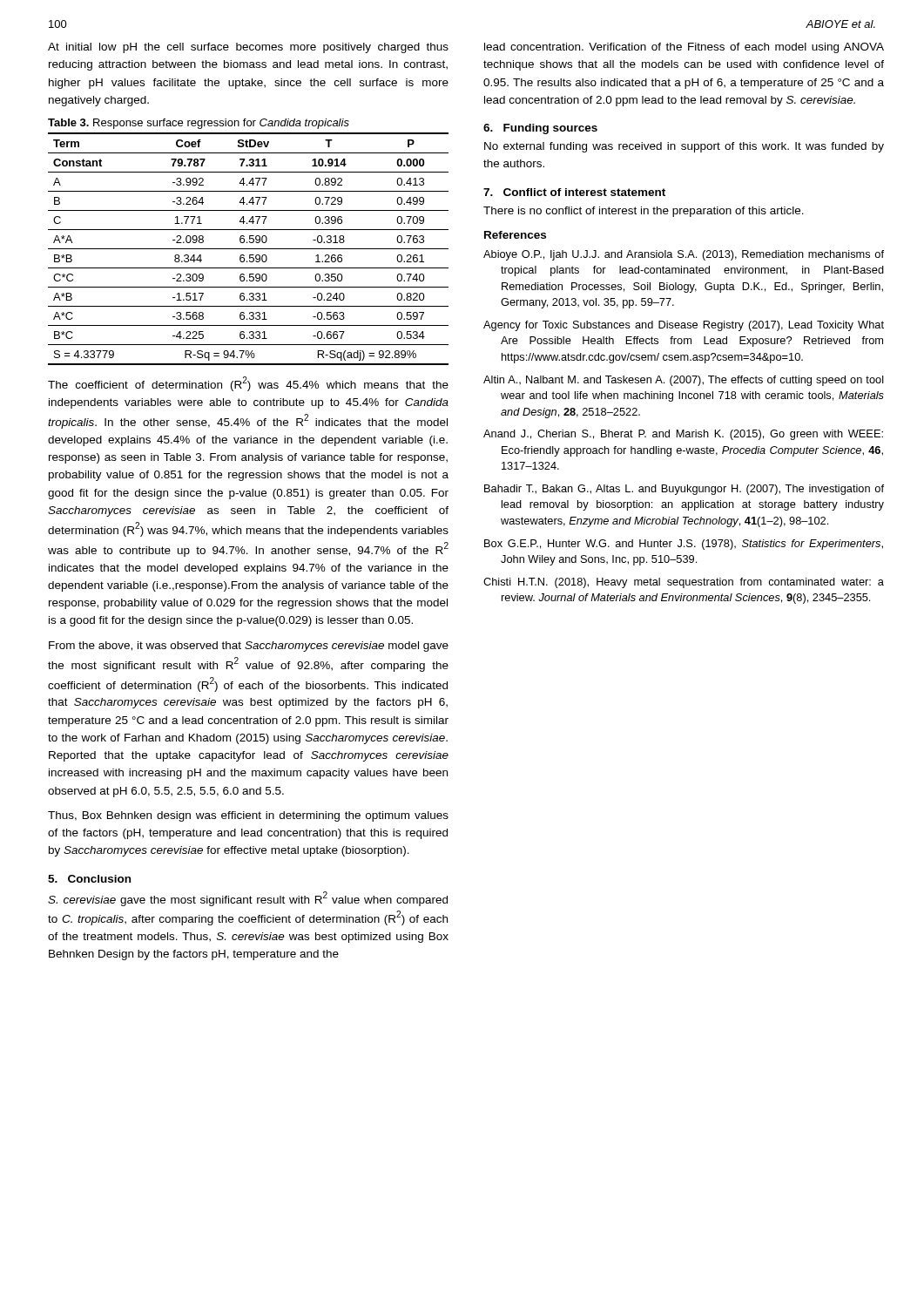Viewport: 924px width, 1307px height.
Task: Select the list item that reads "Bahadir T., Bakan"
Action: point(684,504)
